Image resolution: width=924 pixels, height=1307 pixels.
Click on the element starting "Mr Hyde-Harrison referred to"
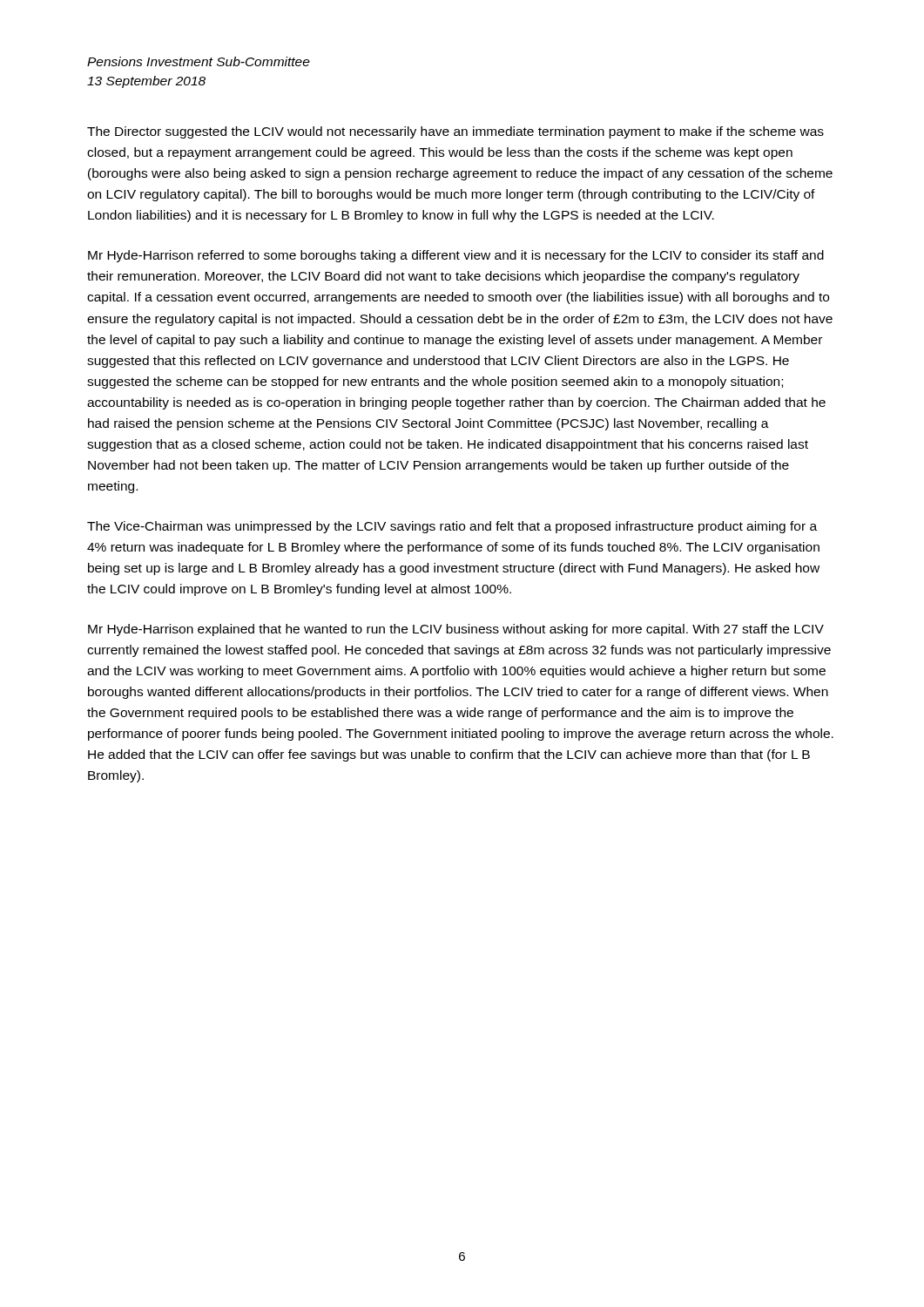(x=460, y=370)
